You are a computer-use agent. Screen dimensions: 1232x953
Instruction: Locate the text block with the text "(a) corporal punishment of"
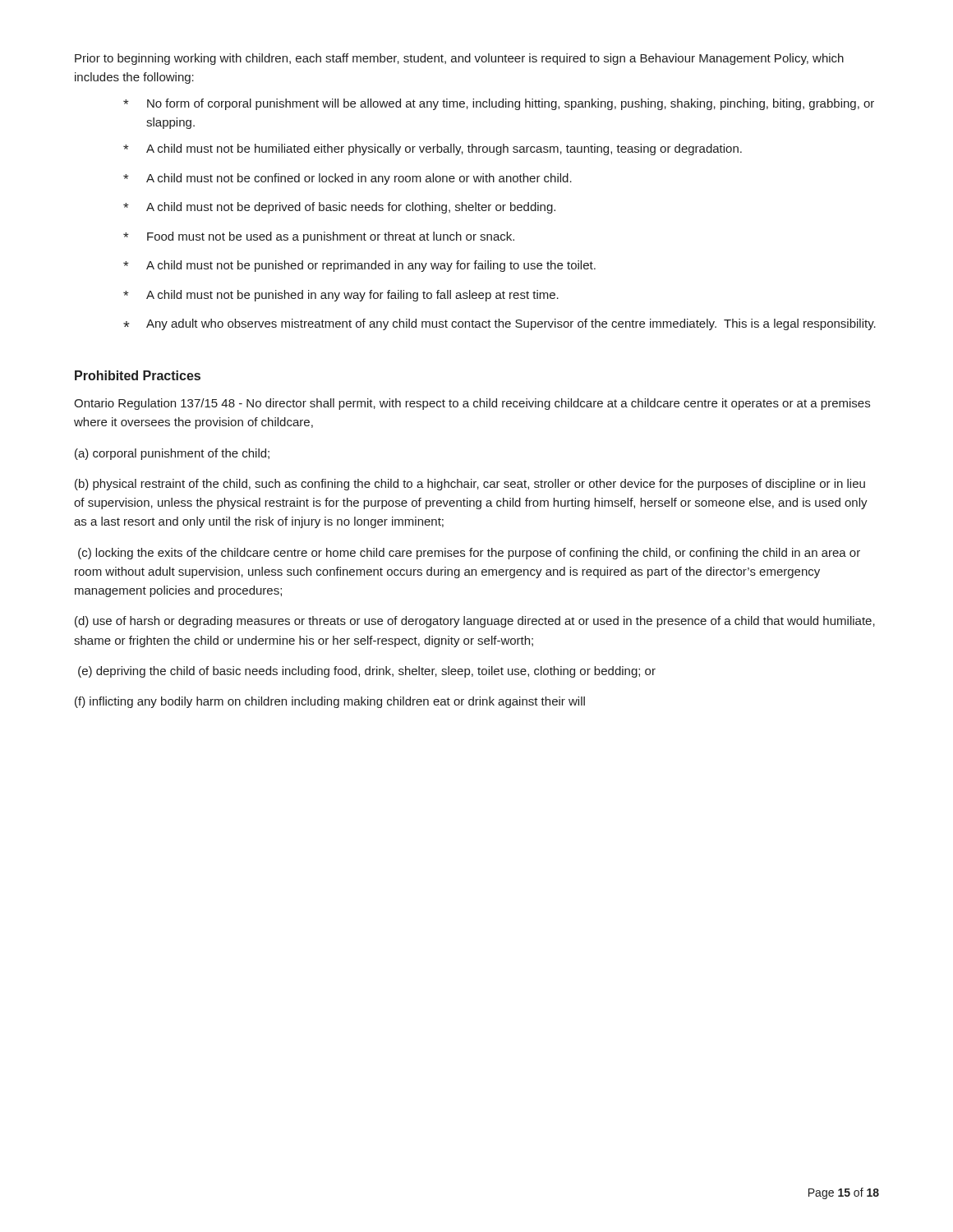[x=172, y=453]
